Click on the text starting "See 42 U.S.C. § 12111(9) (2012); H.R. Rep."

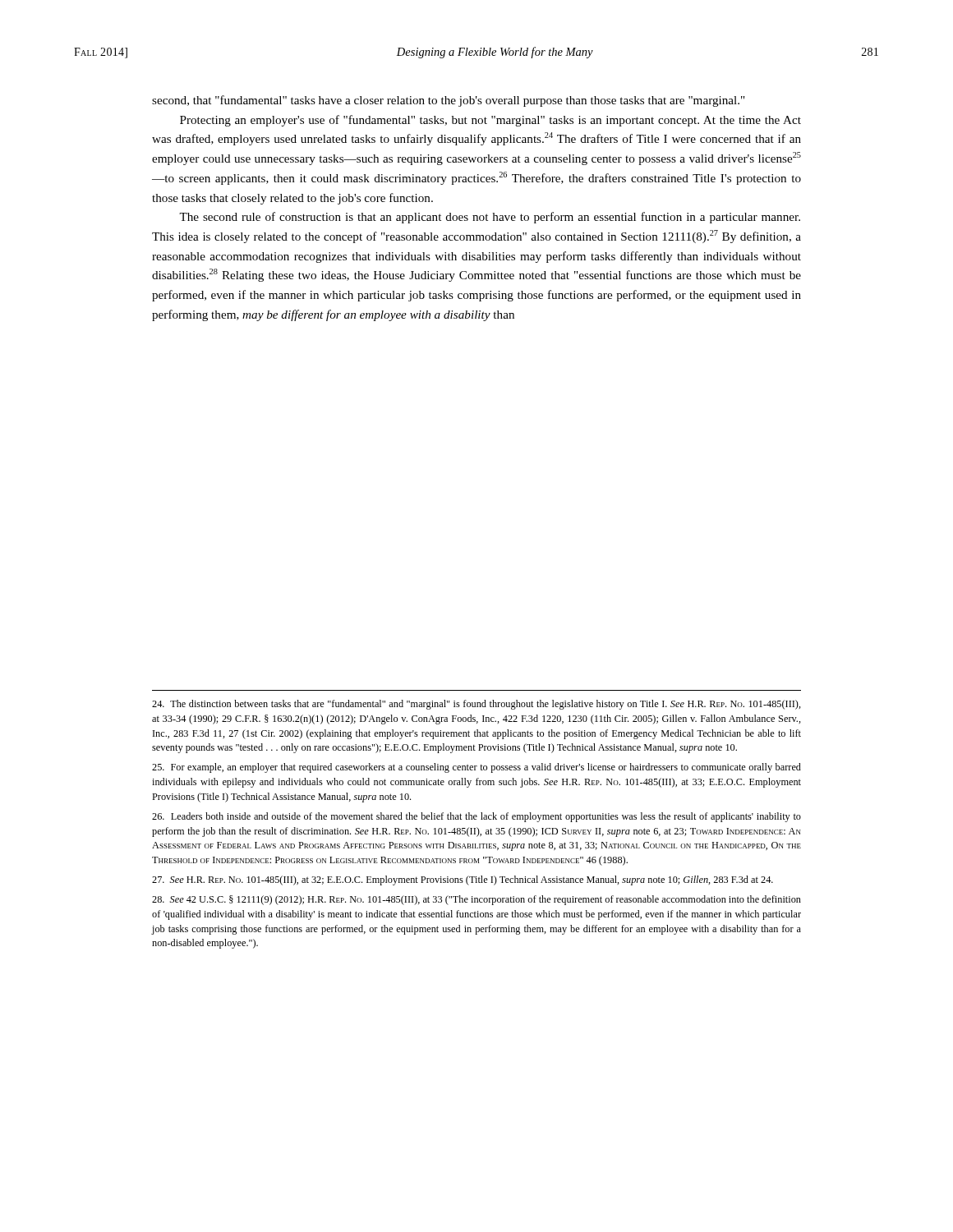coord(476,922)
